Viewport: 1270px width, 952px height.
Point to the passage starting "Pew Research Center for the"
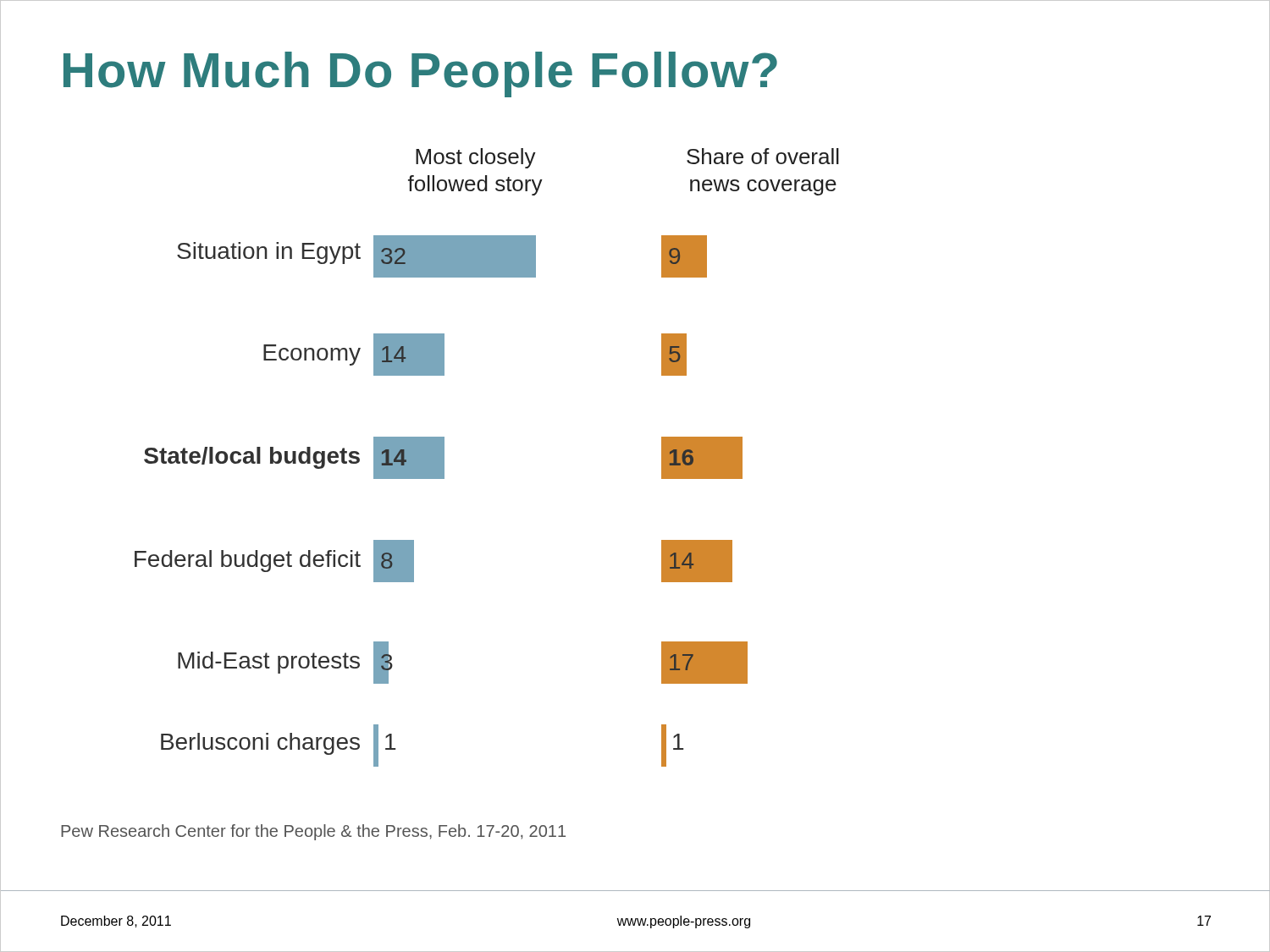tap(313, 831)
